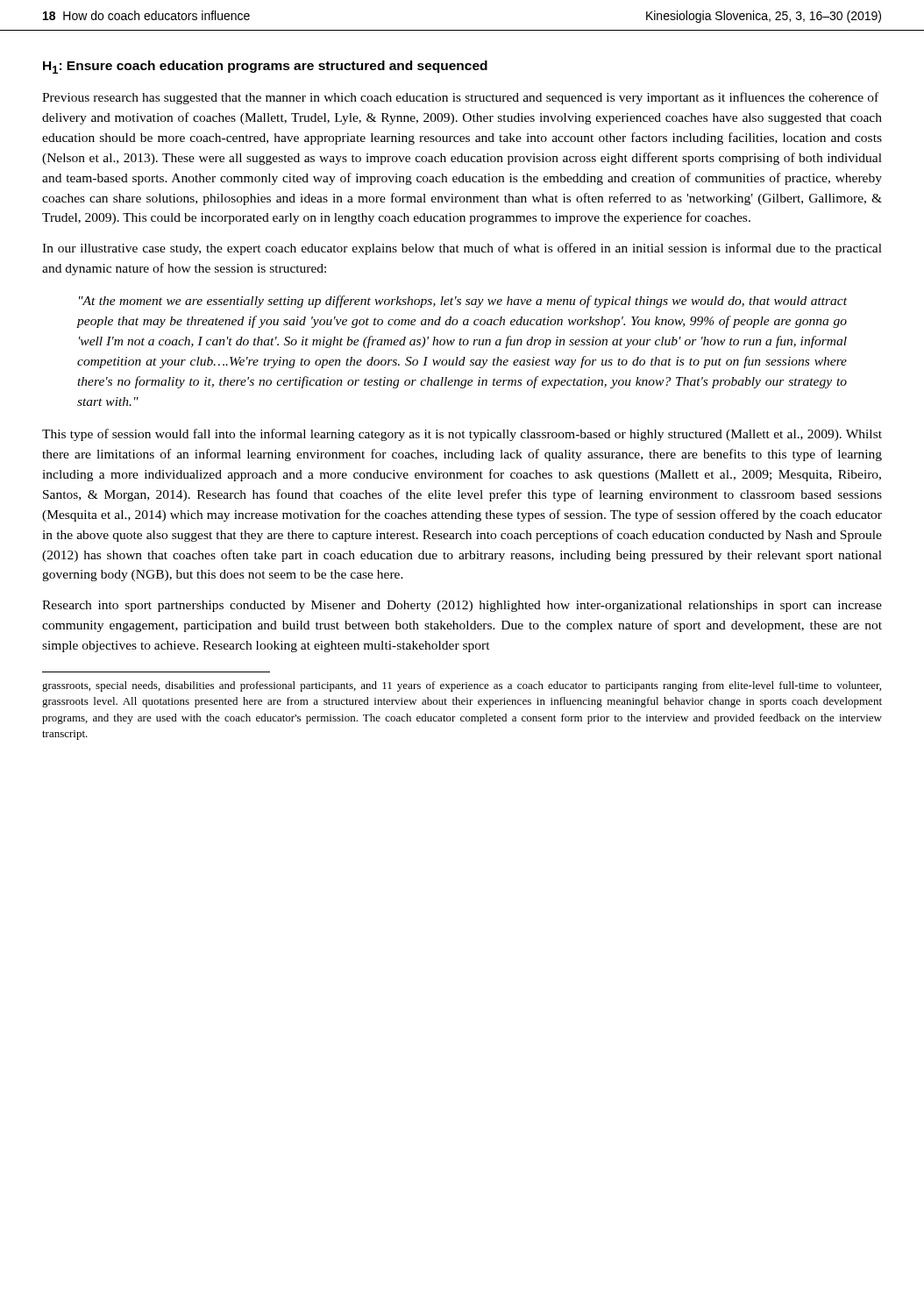Locate the block of text that opens with "Previous research has suggested that the manner in"
The image size is (924, 1315).
click(x=462, y=157)
